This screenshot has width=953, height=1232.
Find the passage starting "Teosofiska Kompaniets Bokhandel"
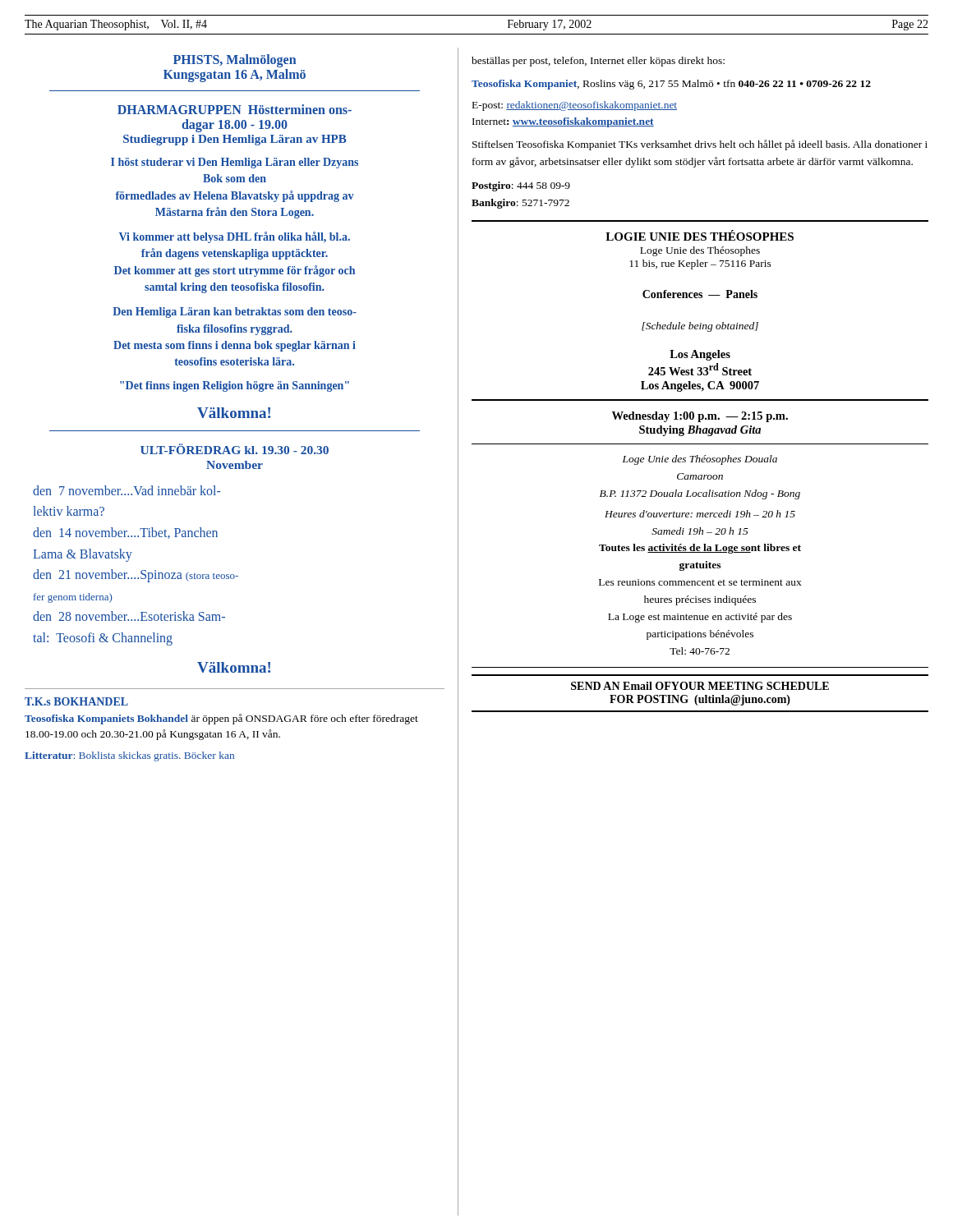tap(221, 726)
